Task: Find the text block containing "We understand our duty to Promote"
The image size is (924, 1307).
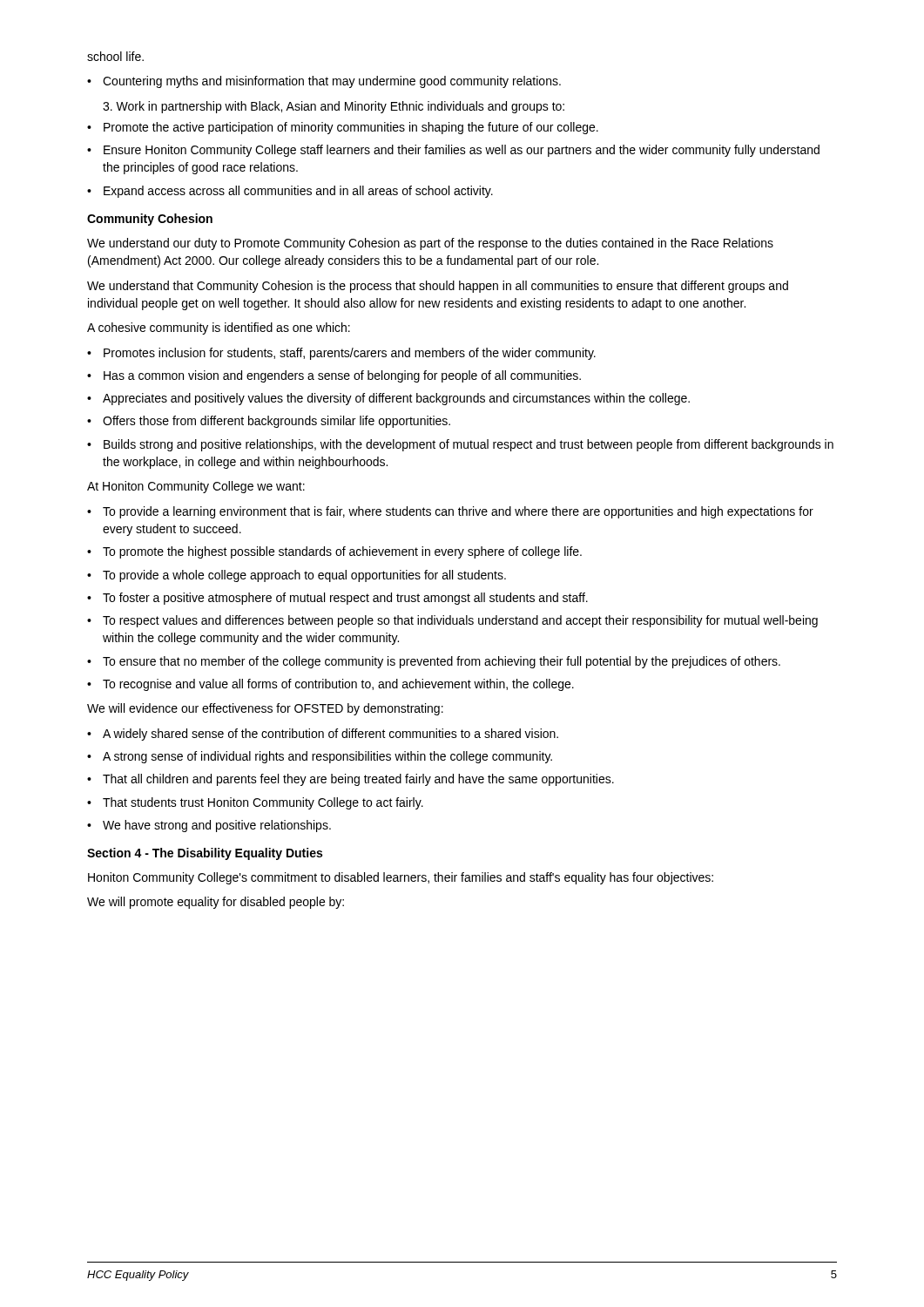Action: 462,252
